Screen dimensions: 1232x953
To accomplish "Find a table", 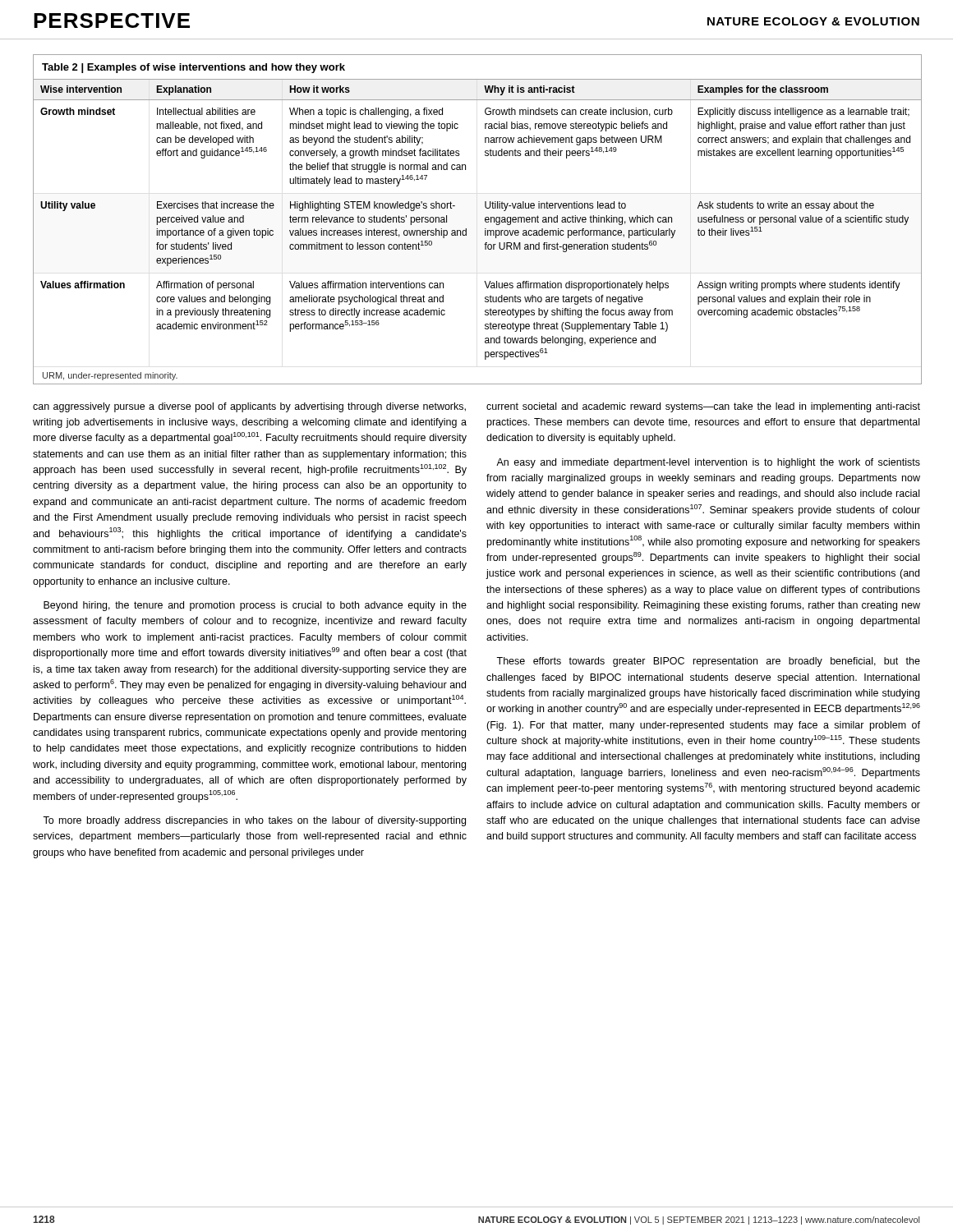I will [x=477, y=219].
